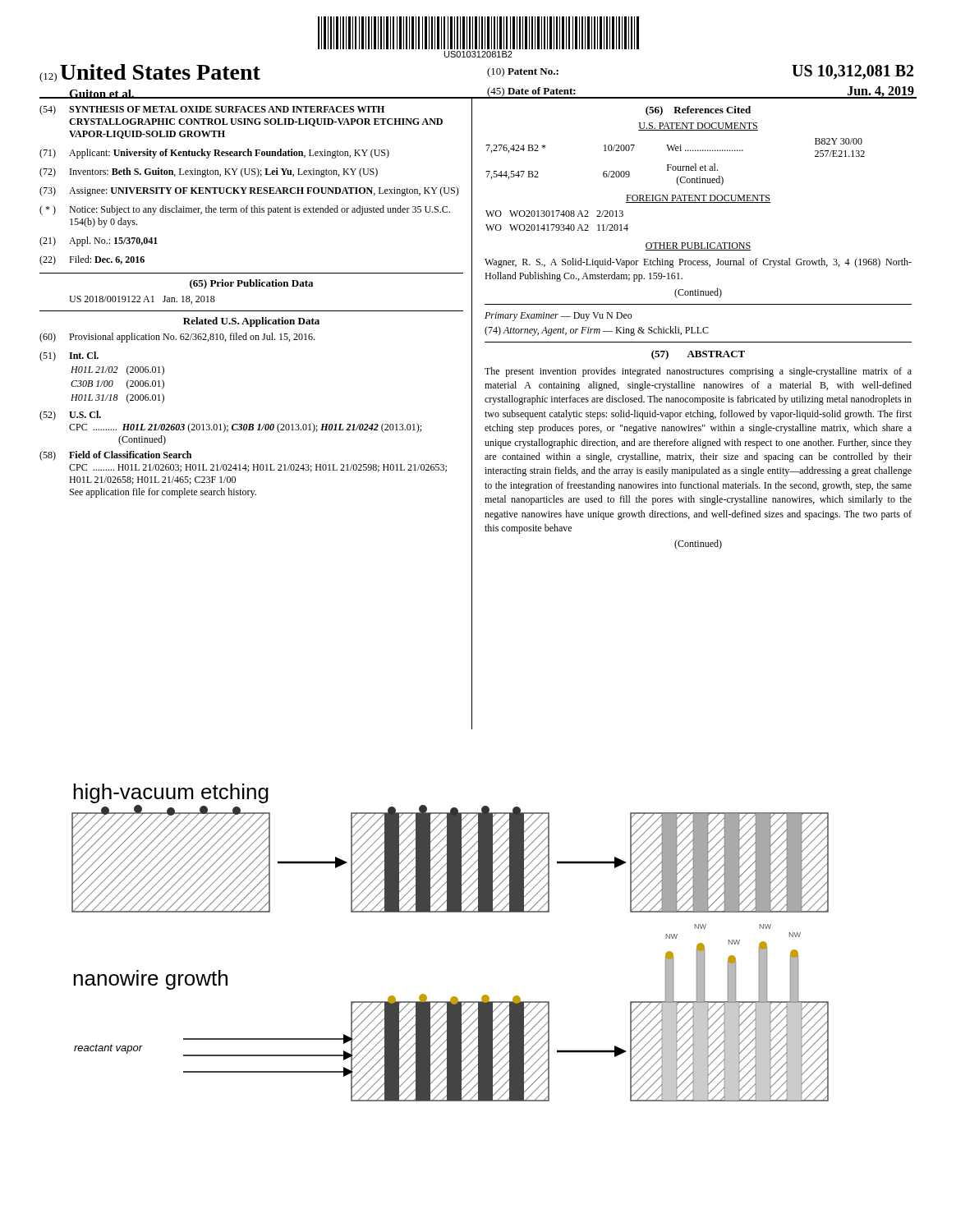956x1232 pixels.
Task: Click the passage that begins "(51) Int. Cl. H01L 21/02(2006.01) C30B 1/00(2006.01)"
Action: 69,356
